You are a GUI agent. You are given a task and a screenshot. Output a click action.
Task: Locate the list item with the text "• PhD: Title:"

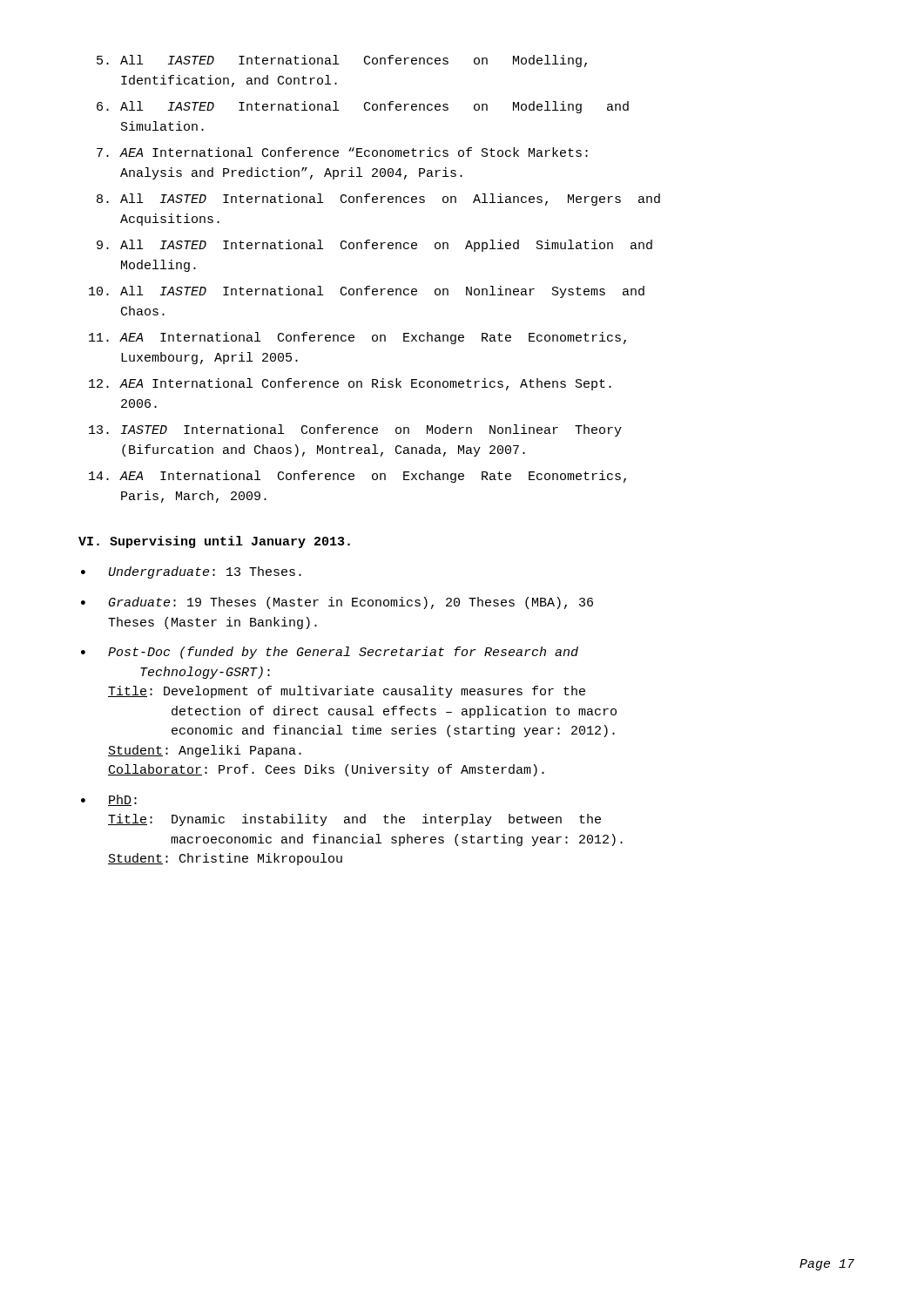tap(466, 831)
